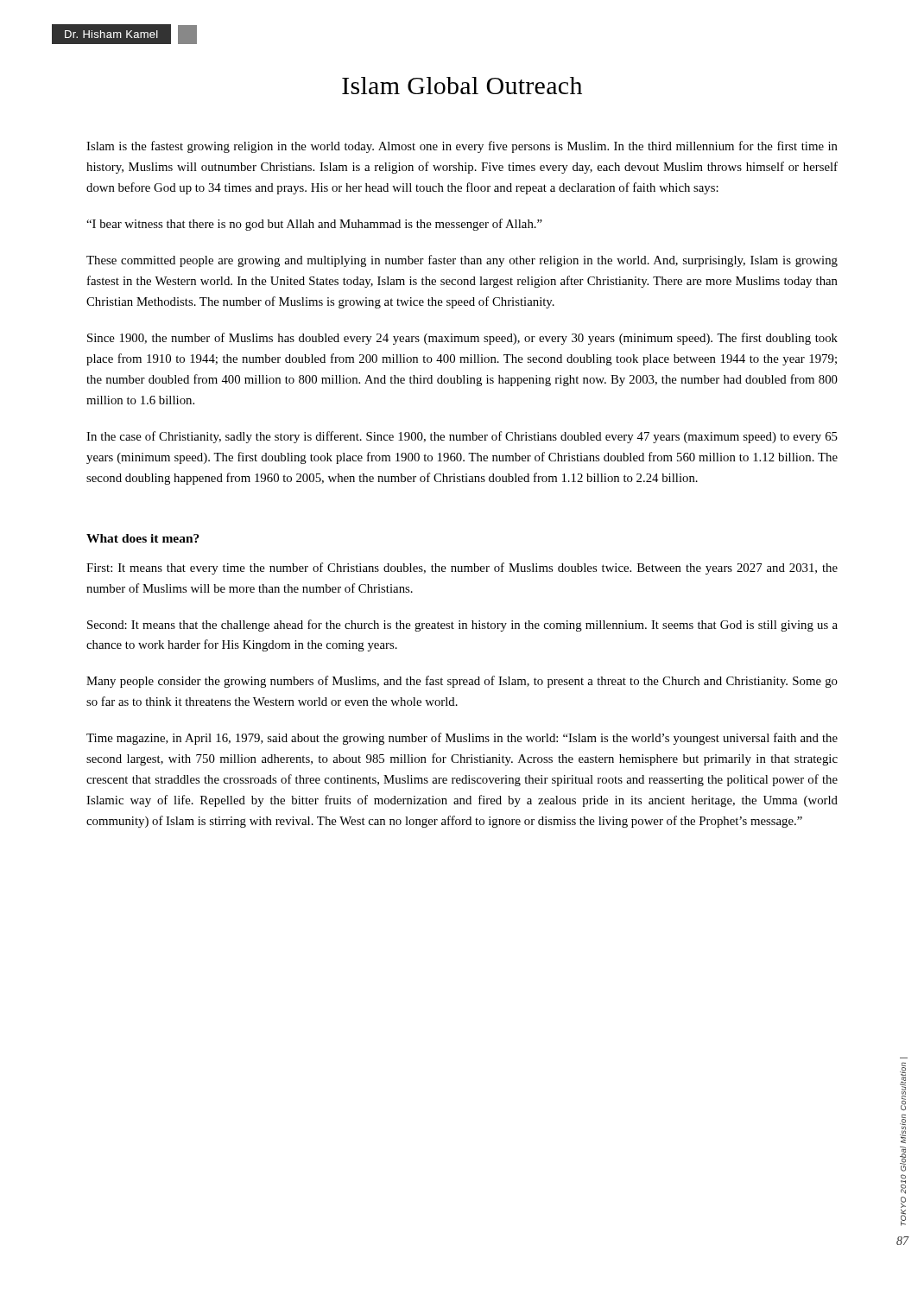The image size is (924, 1296).
Task: Find the text block containing "“I bear witness that there is"
Action: click(x=314, y=224)
